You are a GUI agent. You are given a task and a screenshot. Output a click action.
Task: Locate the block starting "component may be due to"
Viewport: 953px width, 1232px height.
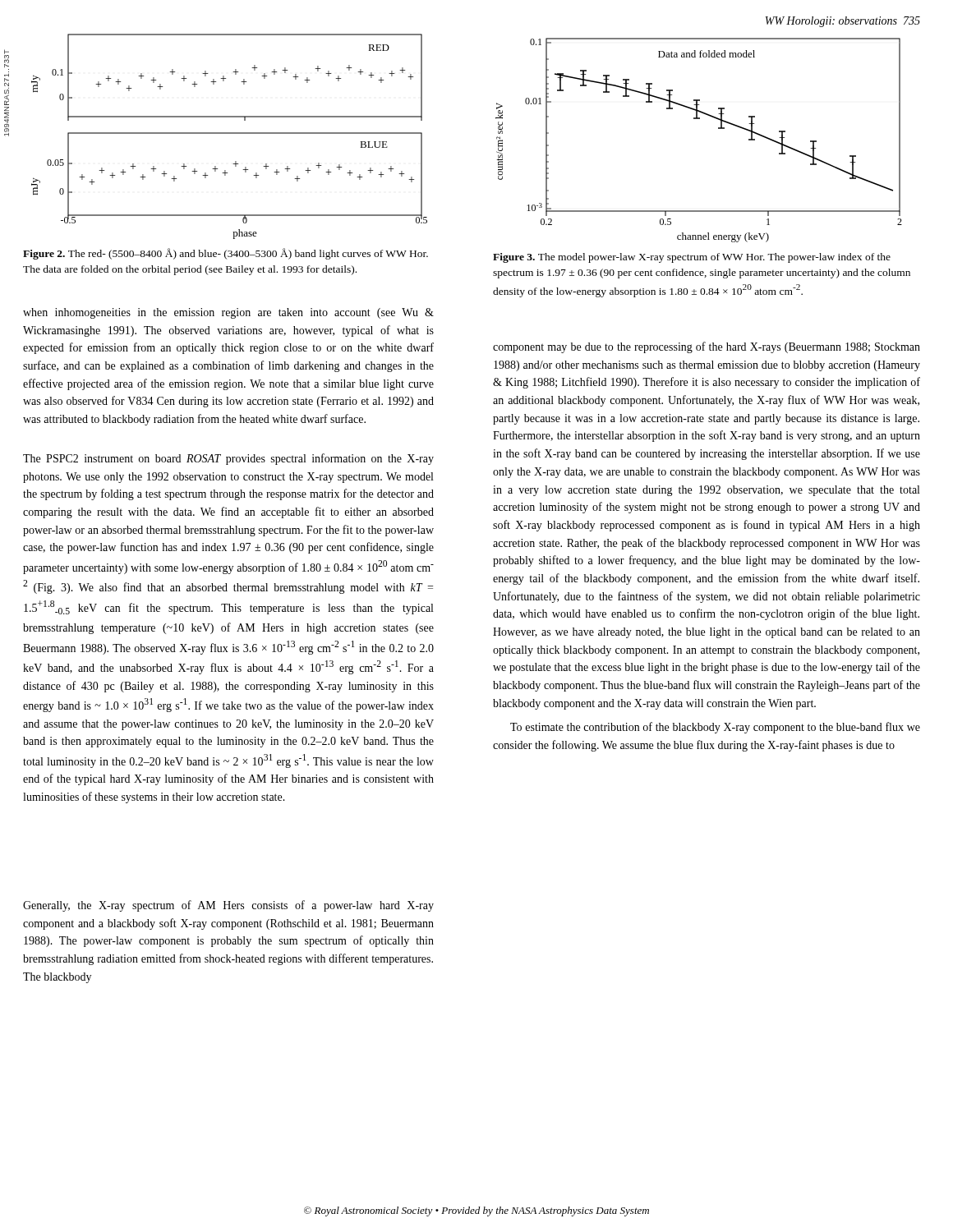click(x=707, y=547)
